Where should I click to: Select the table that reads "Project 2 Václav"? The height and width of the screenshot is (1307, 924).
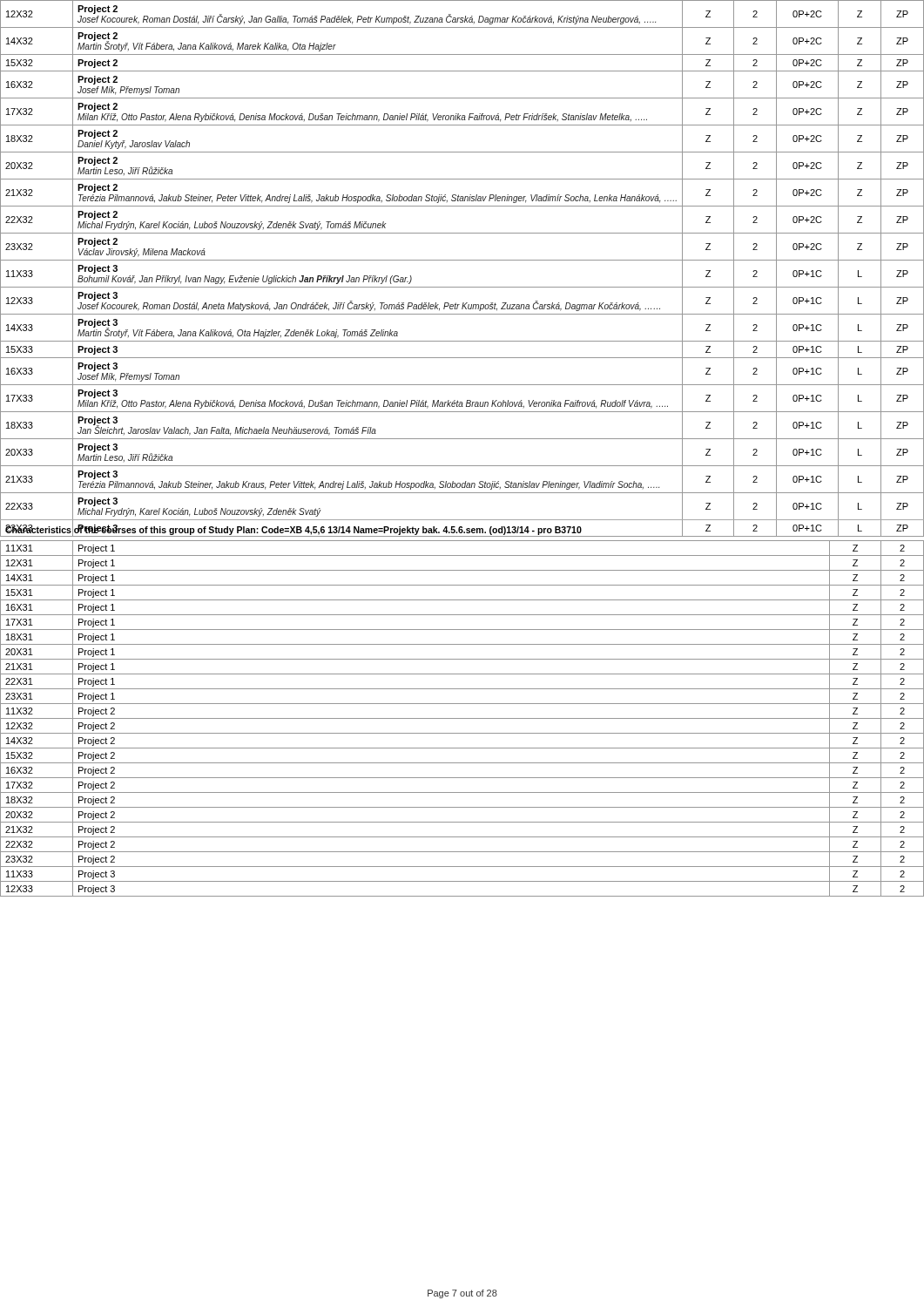click(x=462, y=268)
